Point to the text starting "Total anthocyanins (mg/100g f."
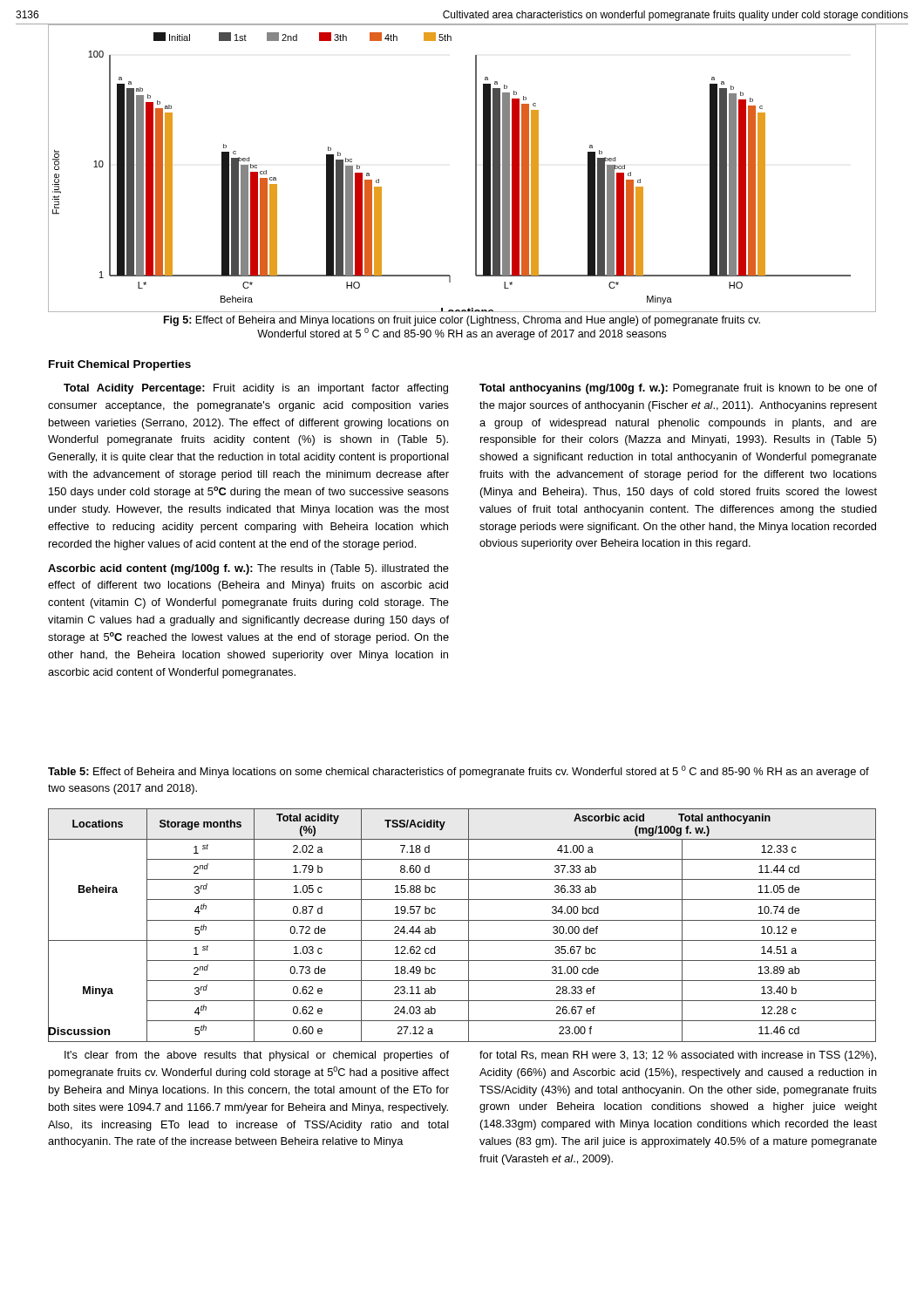The width and height of the screenshot is (924, 1308). coord(678,466)
